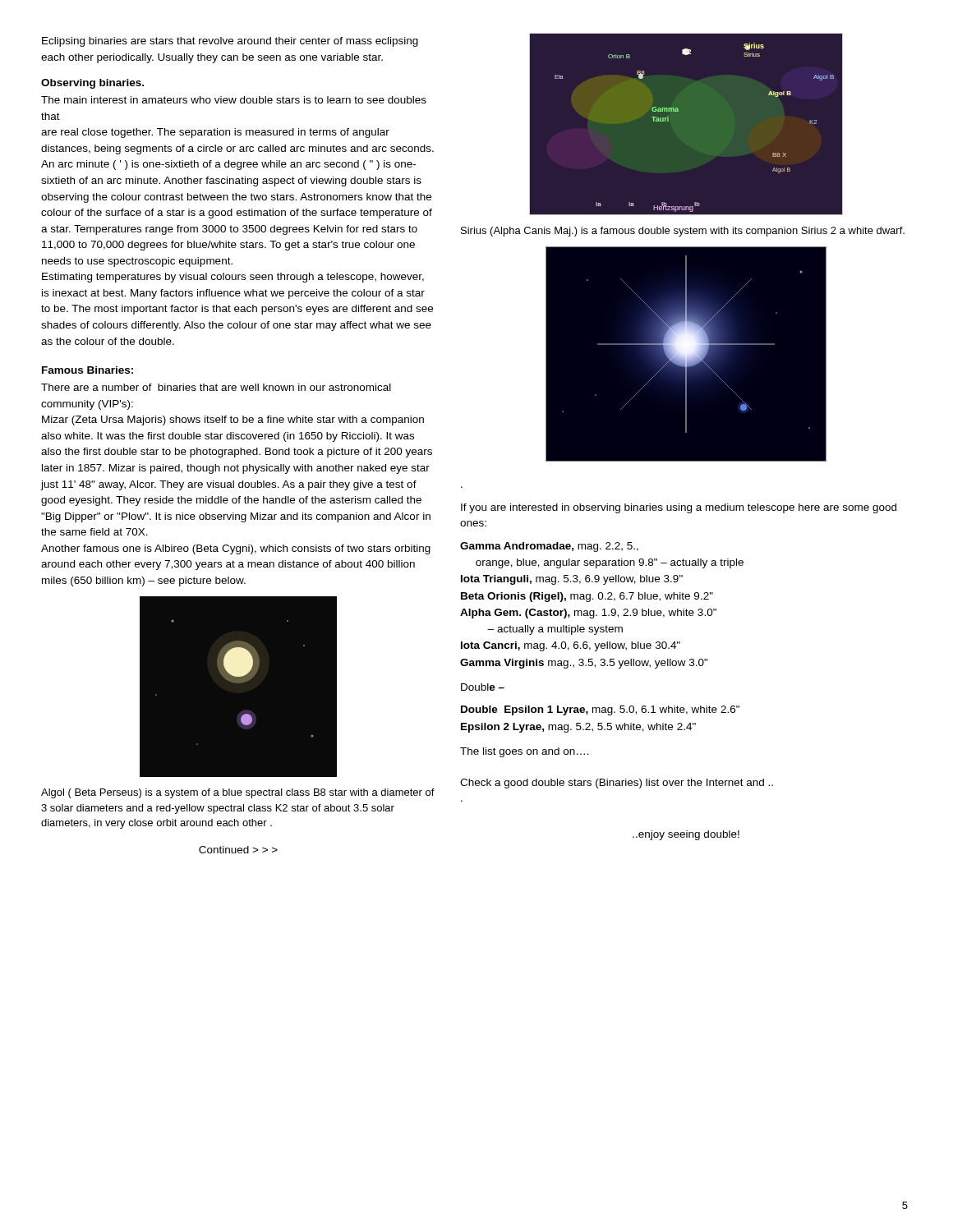Click on the passage starting "..enjoy seeing double!"
The image size is (953, 1232).
click(x=686, y=834)
